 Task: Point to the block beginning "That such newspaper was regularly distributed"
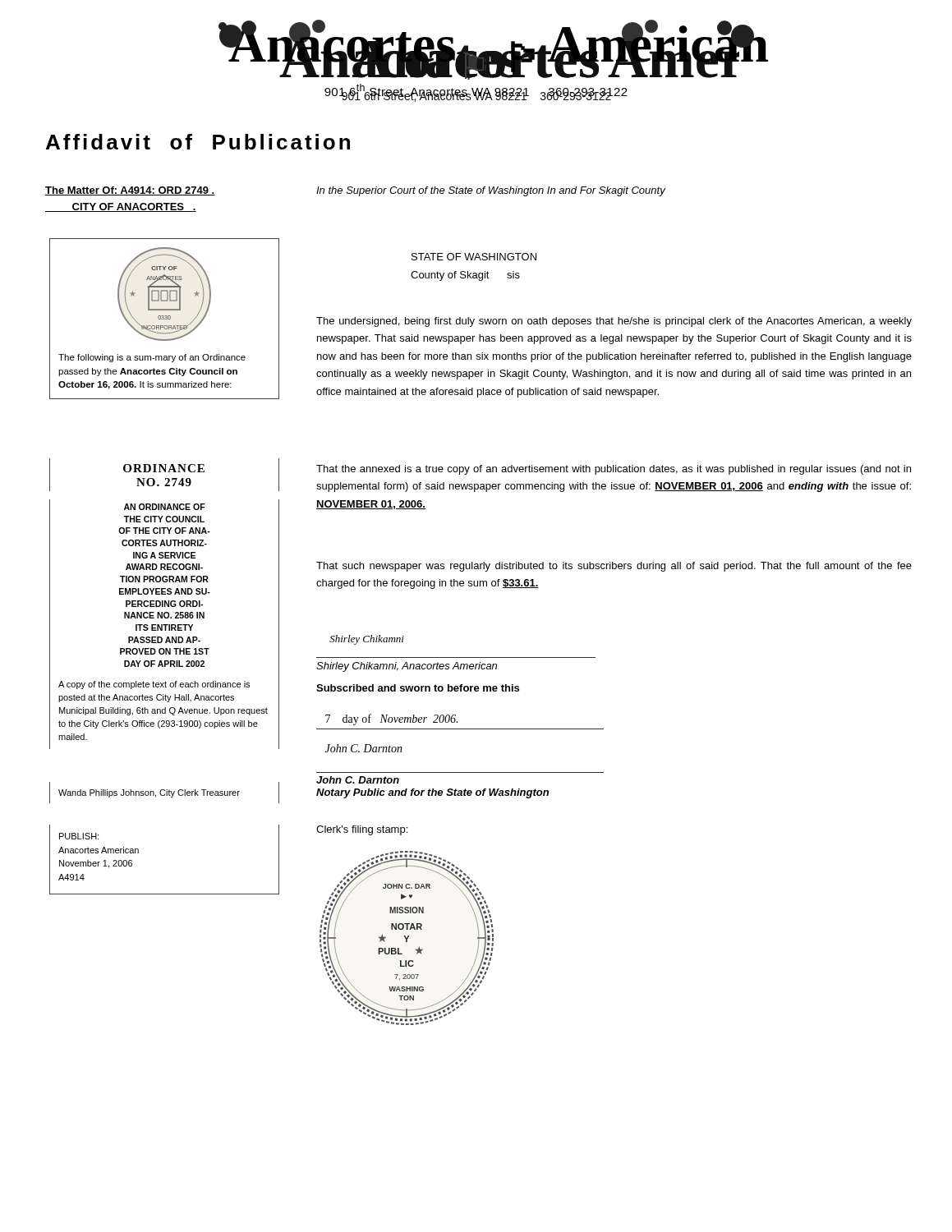coord(614,574)
